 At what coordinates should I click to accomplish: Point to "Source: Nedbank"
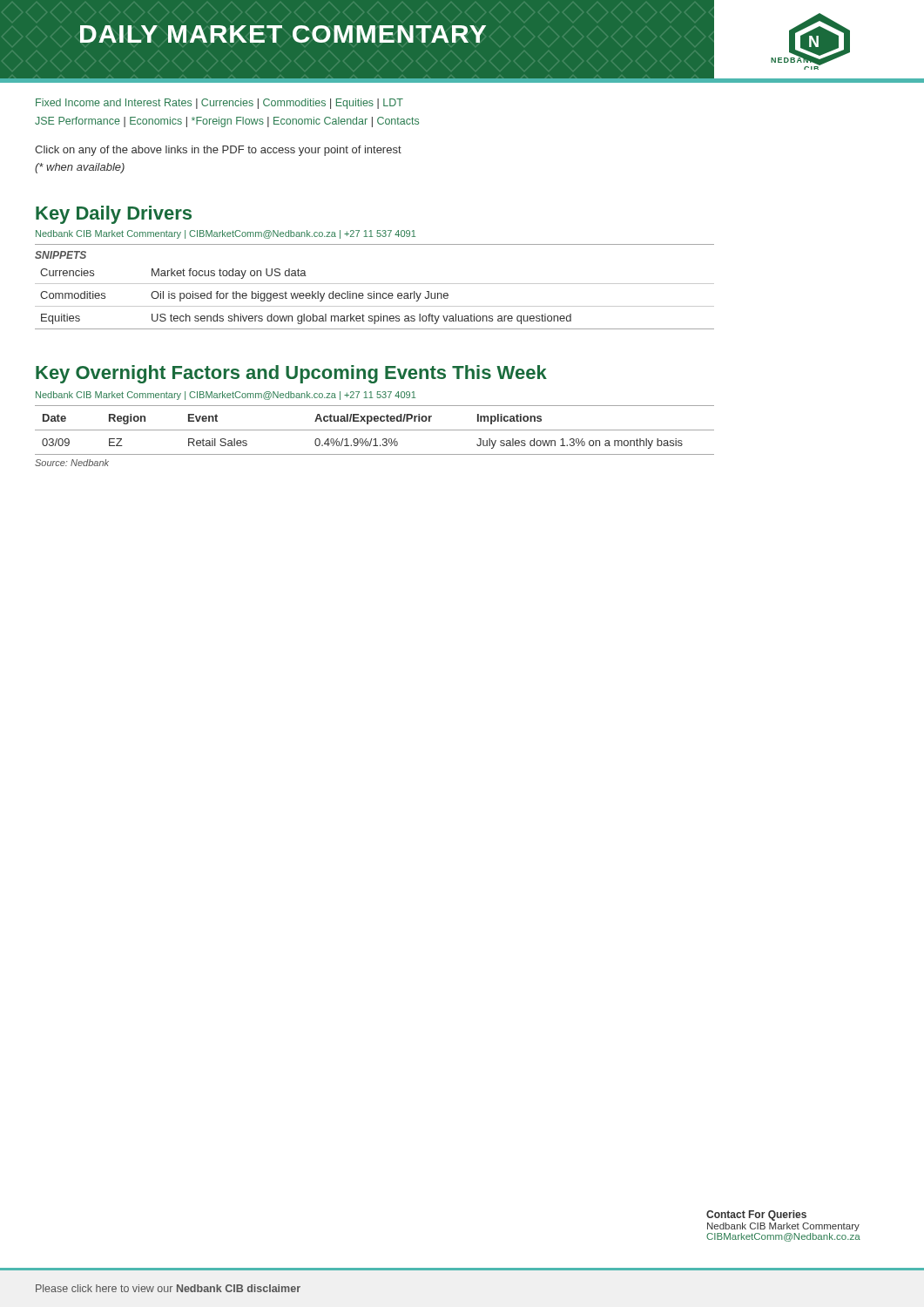pos(72,463)
